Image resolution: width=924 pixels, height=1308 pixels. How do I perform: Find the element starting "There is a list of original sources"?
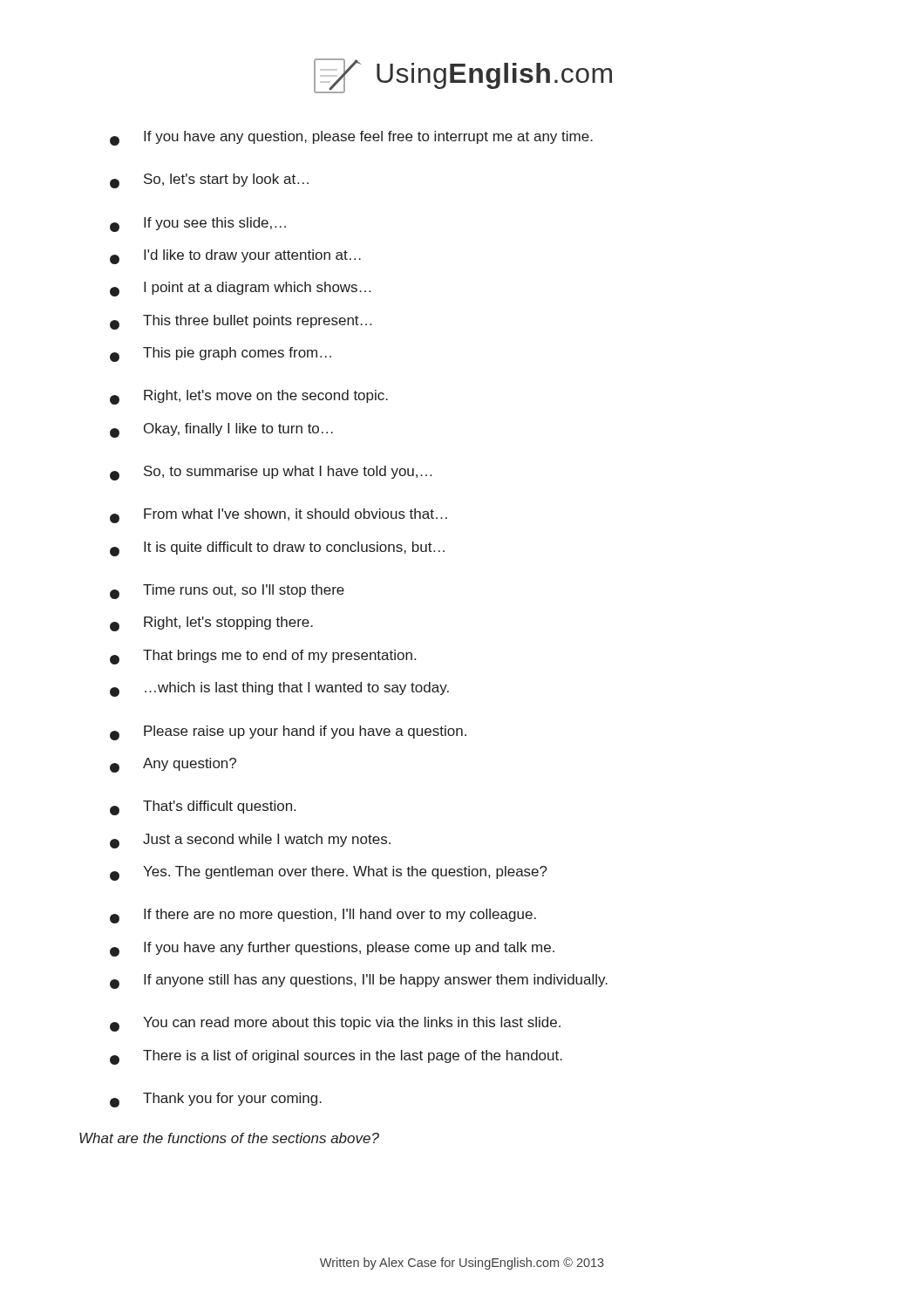[x=478, y=1058]
